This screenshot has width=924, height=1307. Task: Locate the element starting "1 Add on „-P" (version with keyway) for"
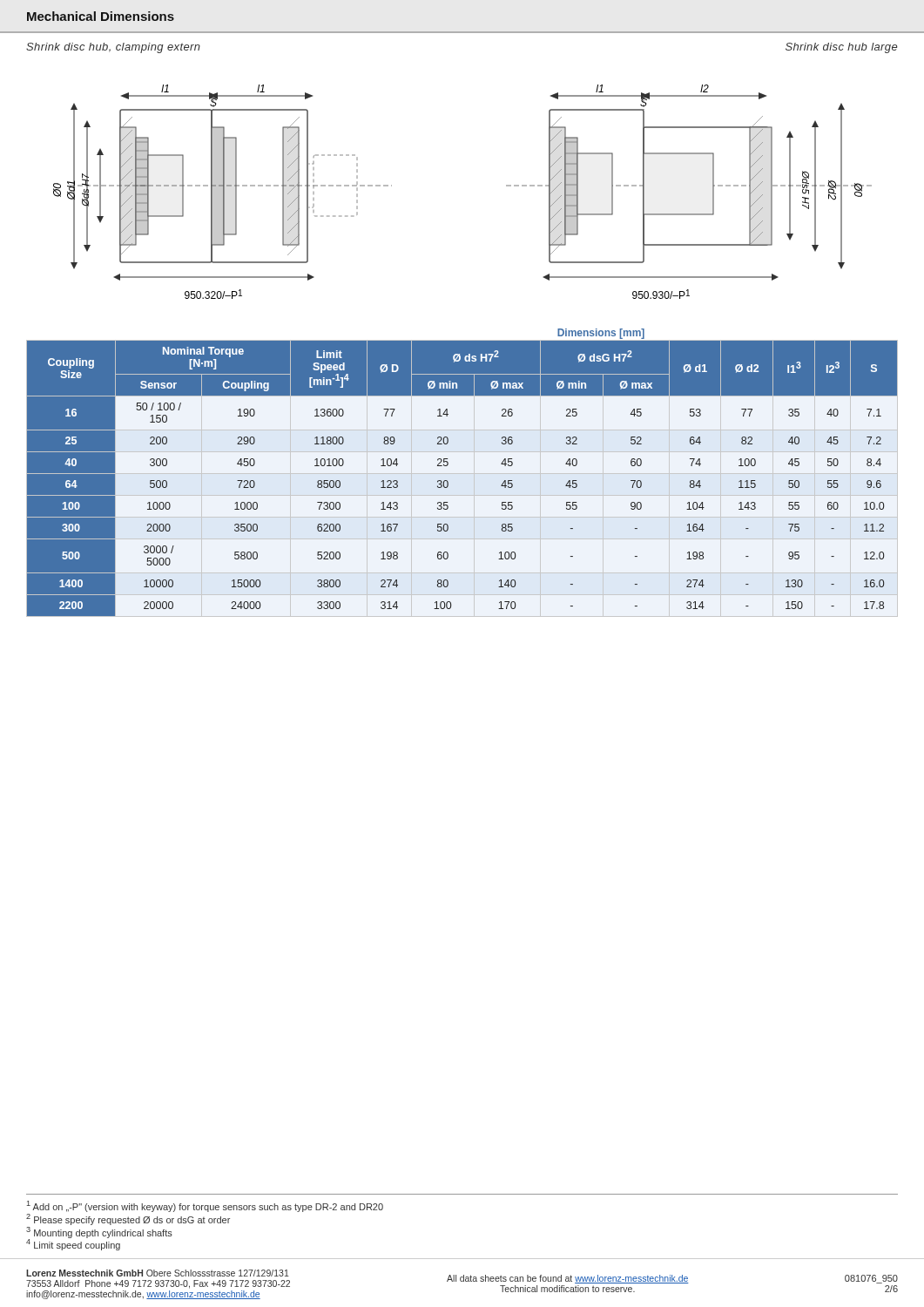pyautogui.click(x=205, y=1206)
